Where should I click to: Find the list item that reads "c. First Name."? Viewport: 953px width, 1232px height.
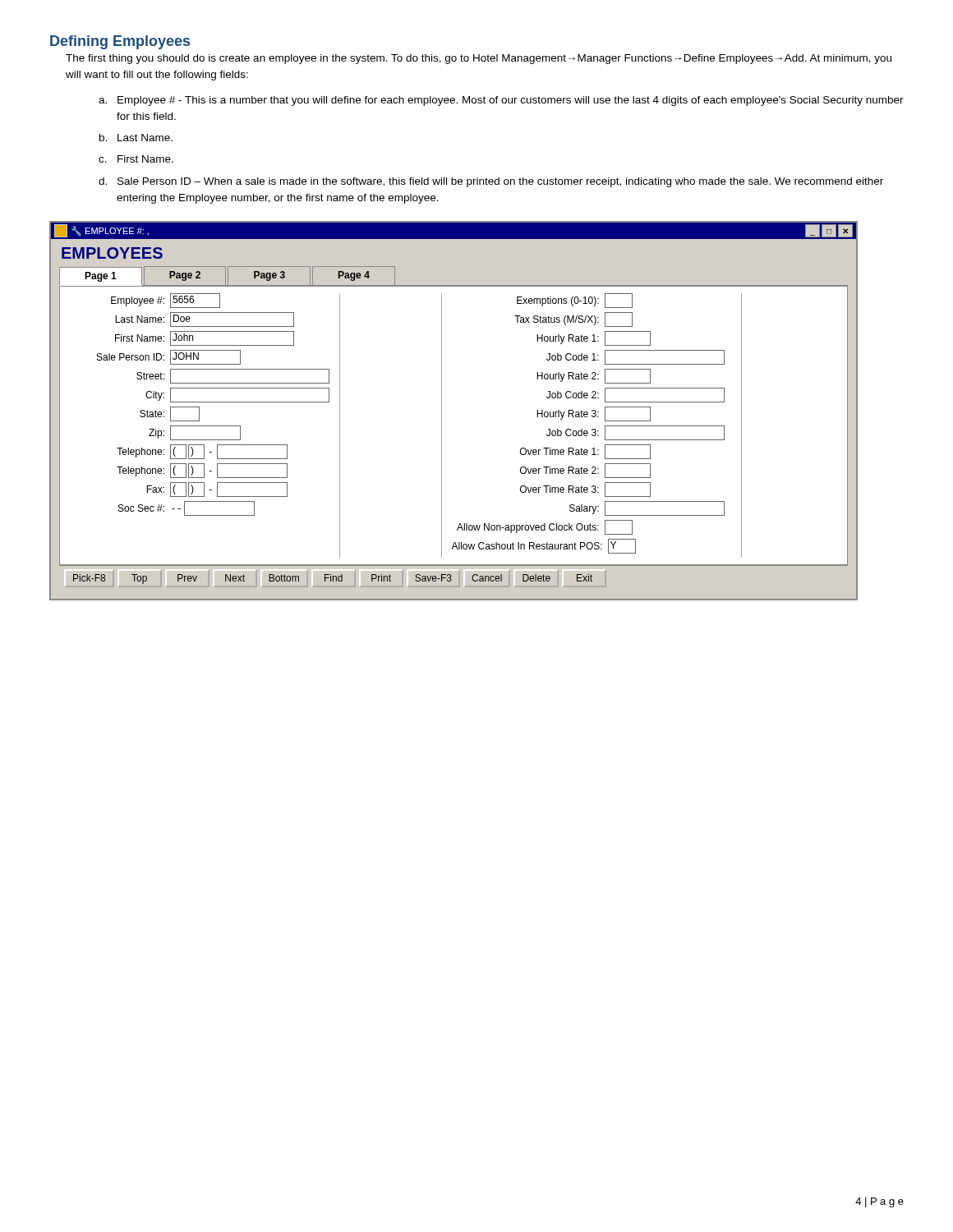pyautogui.click(x=136, y=160)
